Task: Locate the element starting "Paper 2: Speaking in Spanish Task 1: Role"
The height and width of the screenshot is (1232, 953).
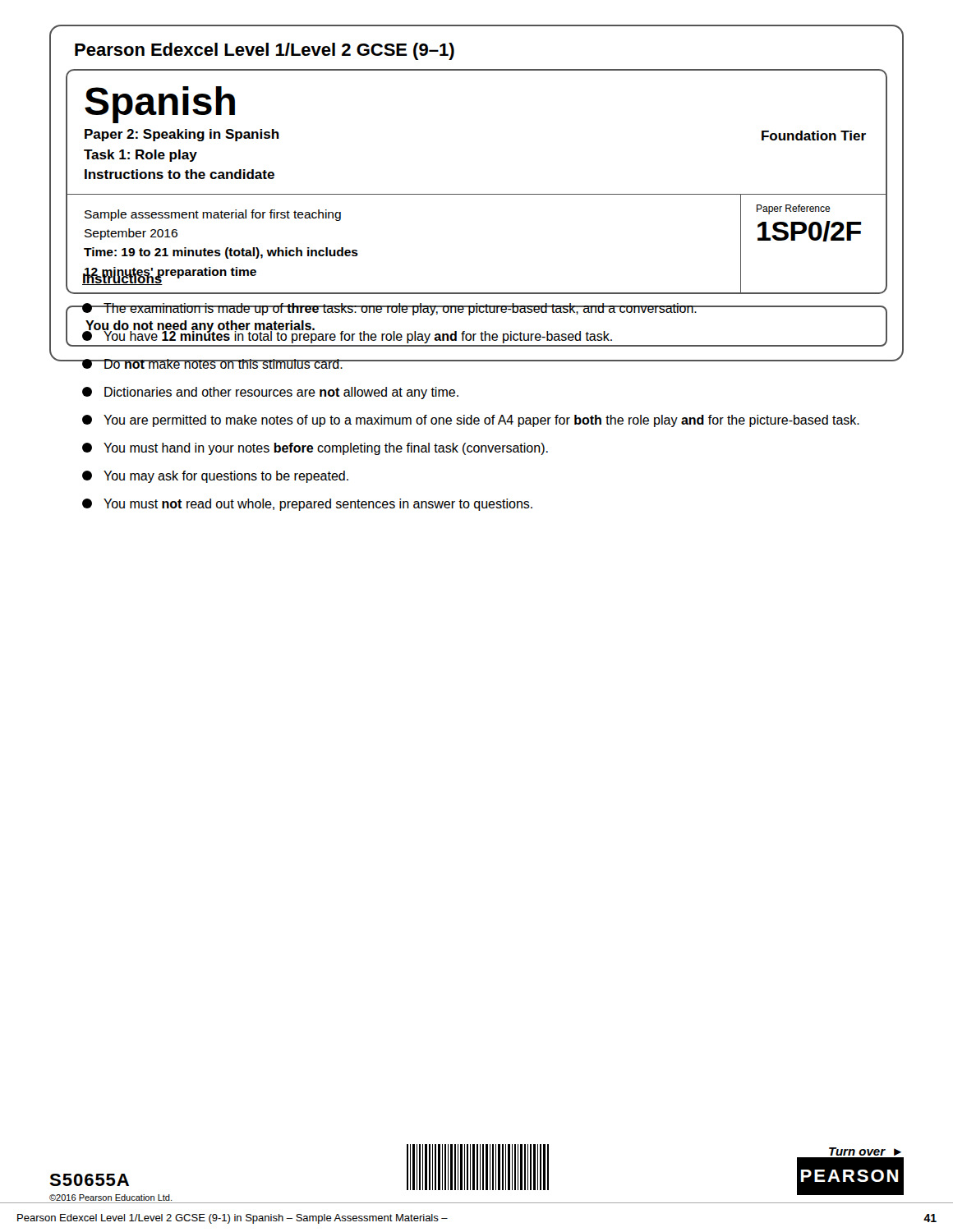Action: (x=182, y=155)
